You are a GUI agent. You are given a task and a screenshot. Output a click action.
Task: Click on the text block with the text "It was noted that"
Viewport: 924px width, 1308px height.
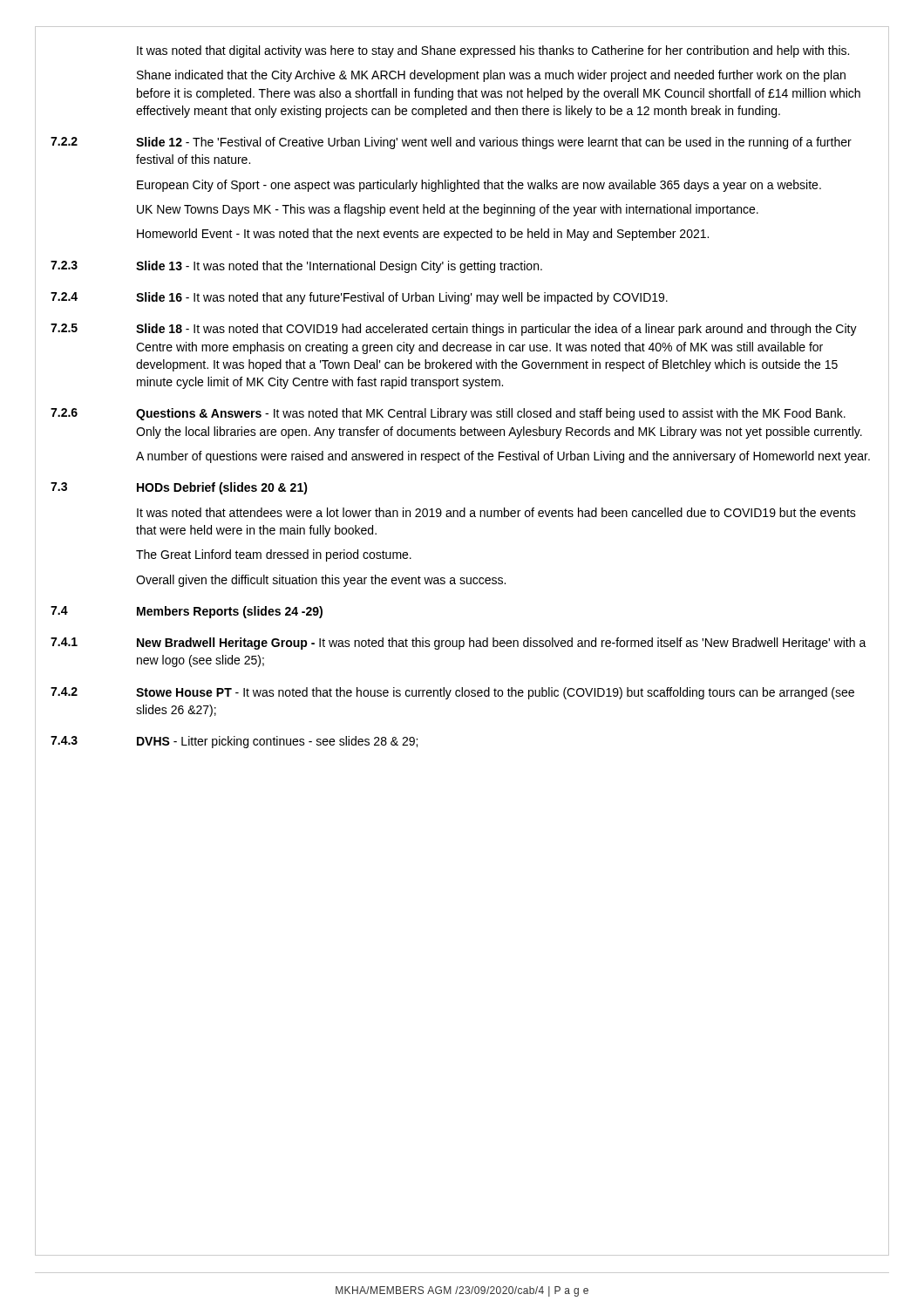[505, 81]
